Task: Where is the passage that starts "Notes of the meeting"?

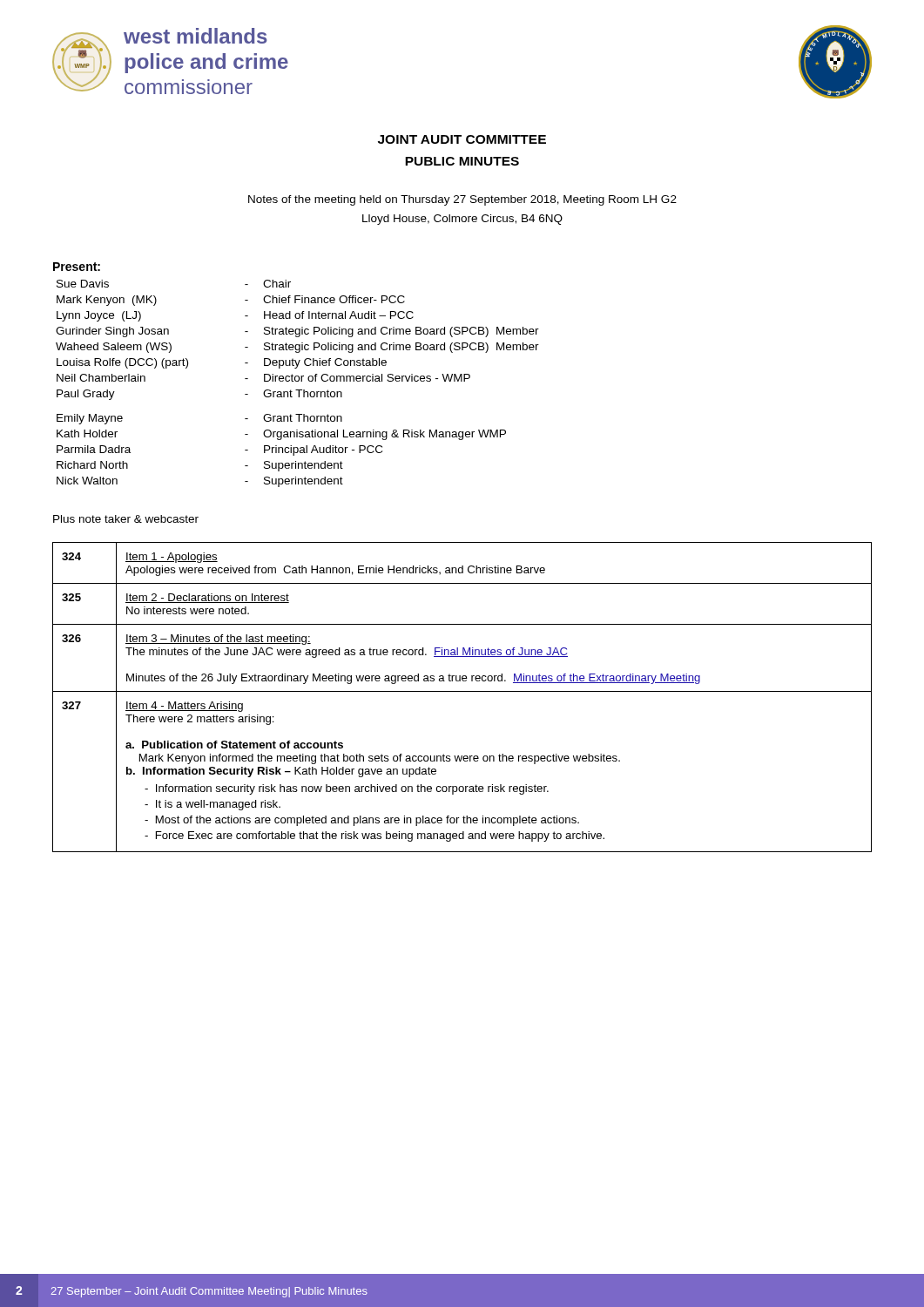Action: pos(462,208)
